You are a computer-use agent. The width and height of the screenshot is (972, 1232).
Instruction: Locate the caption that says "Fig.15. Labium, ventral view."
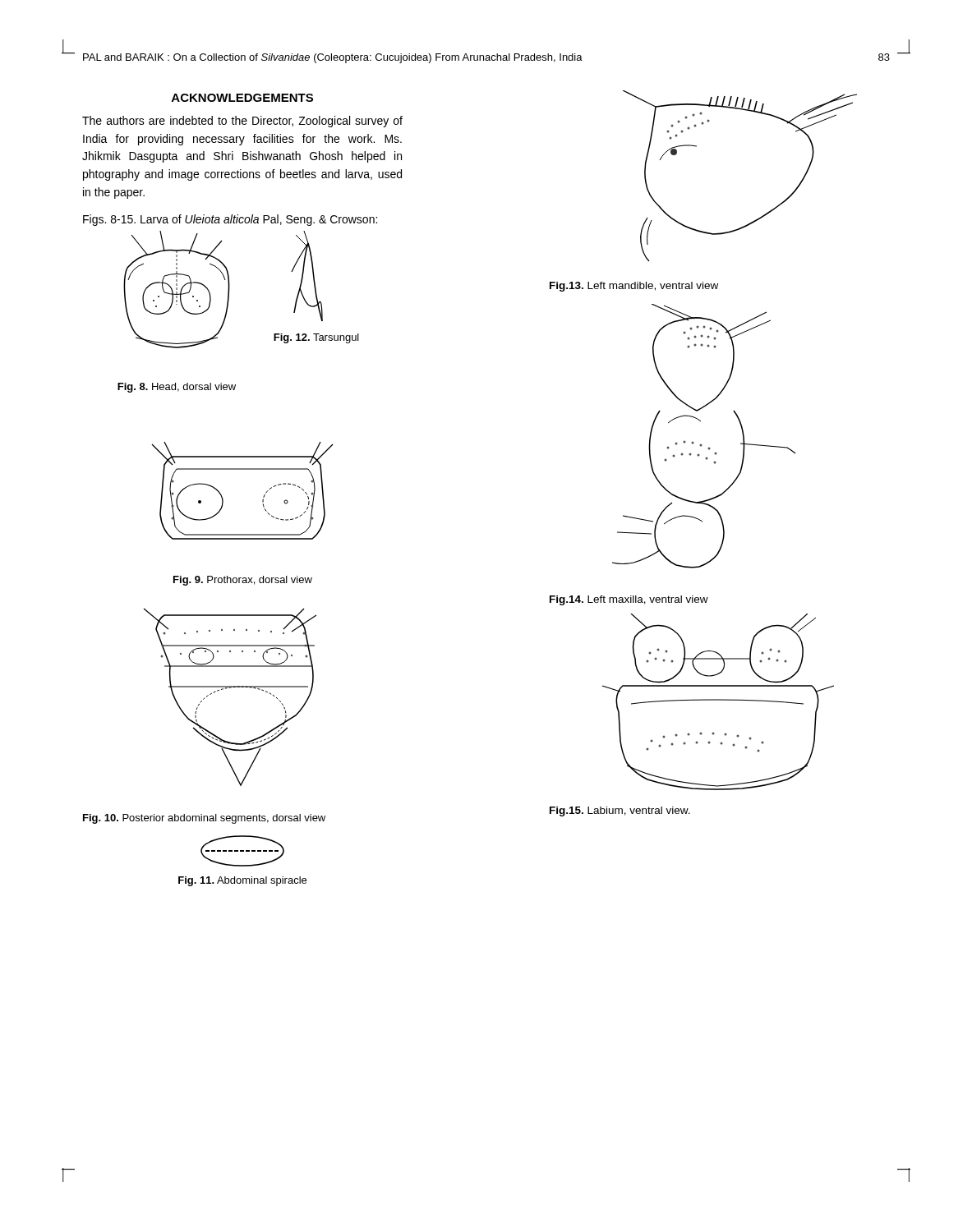click(x=620, y=810)
